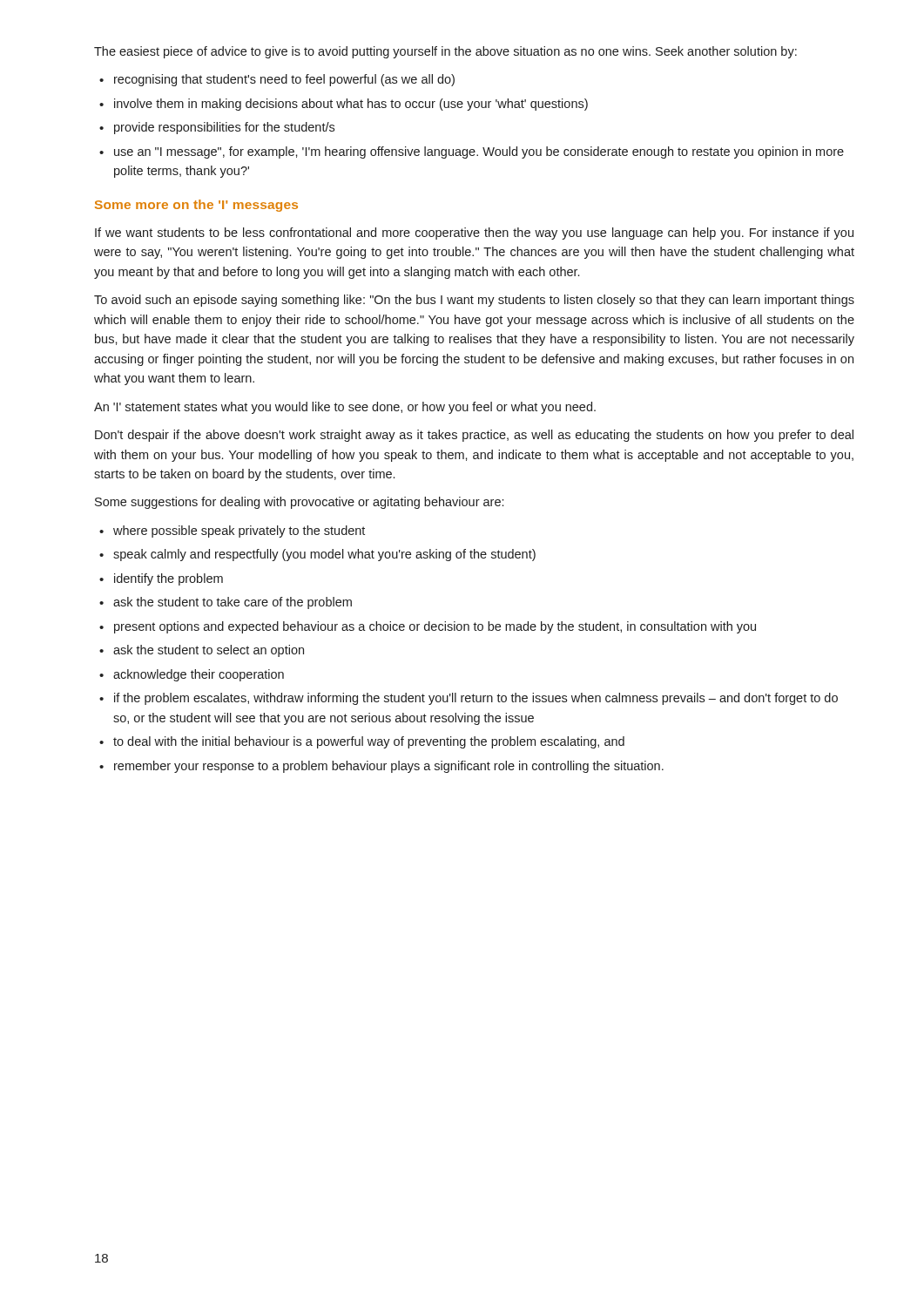Find the list item with the text "use an "I message", for"
Viewport: 924px width, 1307px height.
click(479, 161)
